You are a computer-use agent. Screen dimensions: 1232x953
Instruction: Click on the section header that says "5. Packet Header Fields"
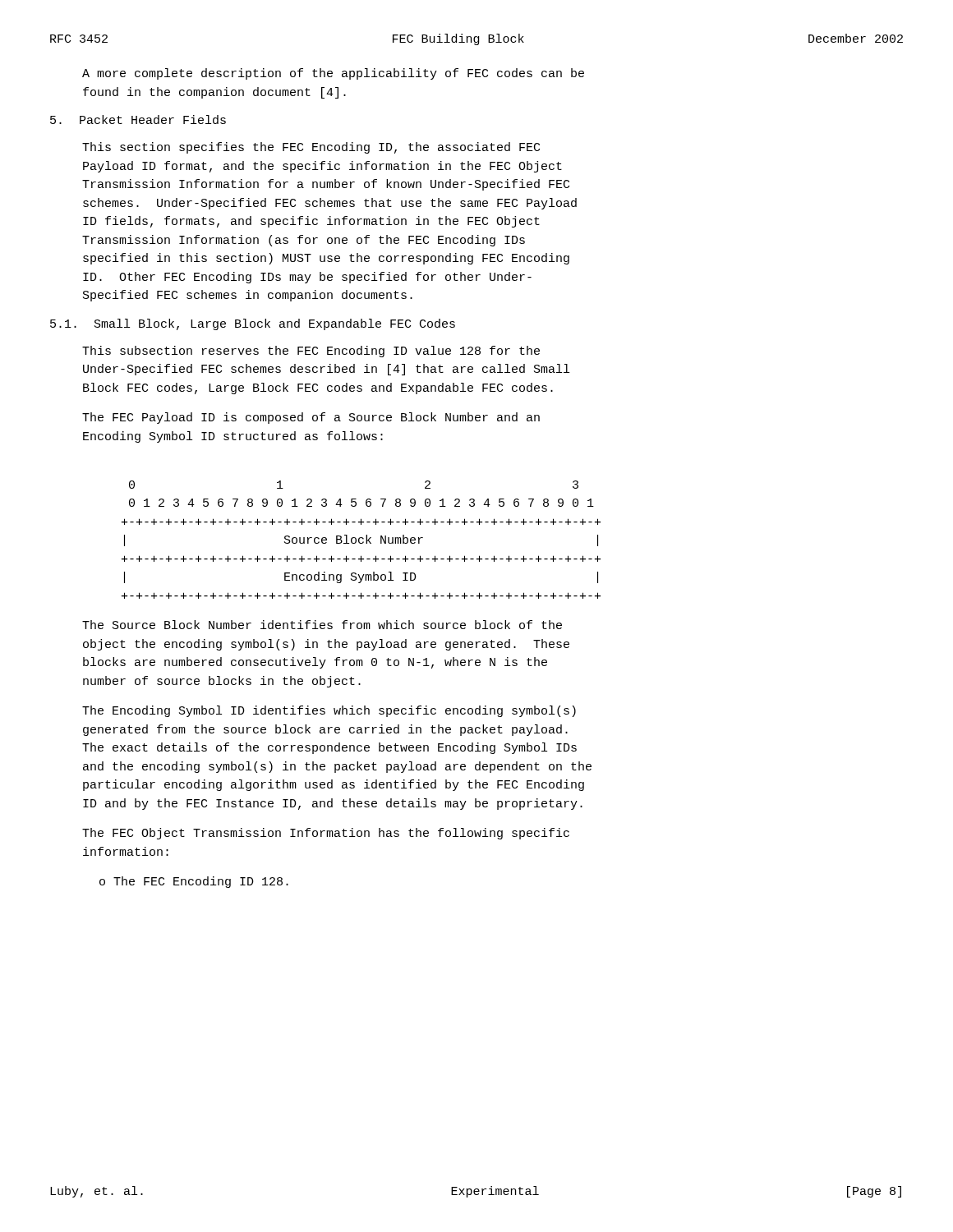click(x=138, y=121)
